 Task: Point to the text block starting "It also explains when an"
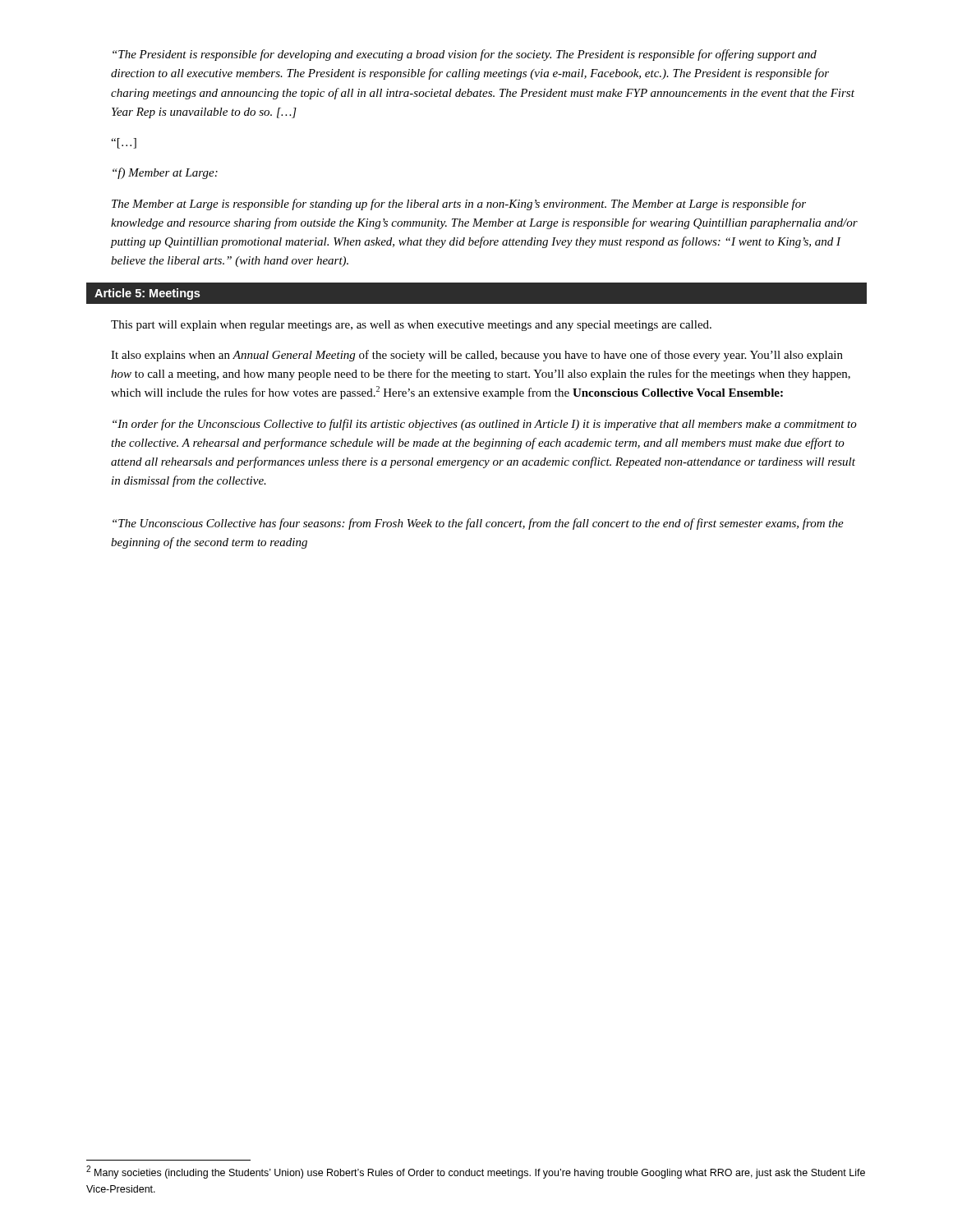coord(485,374)
